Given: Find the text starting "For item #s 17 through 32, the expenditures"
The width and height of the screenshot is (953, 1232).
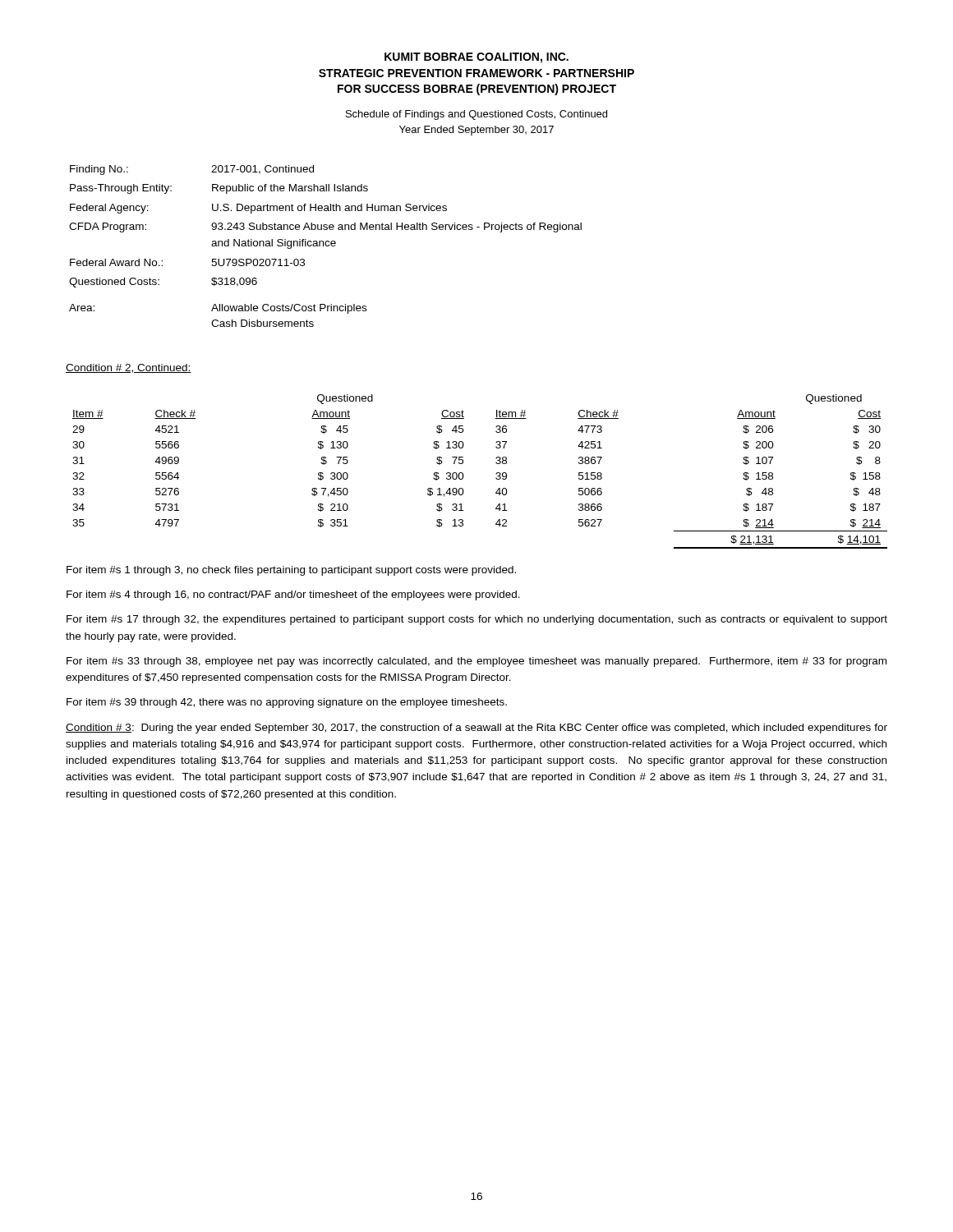Looking at the screenshot, I should [x=476, y=628].
